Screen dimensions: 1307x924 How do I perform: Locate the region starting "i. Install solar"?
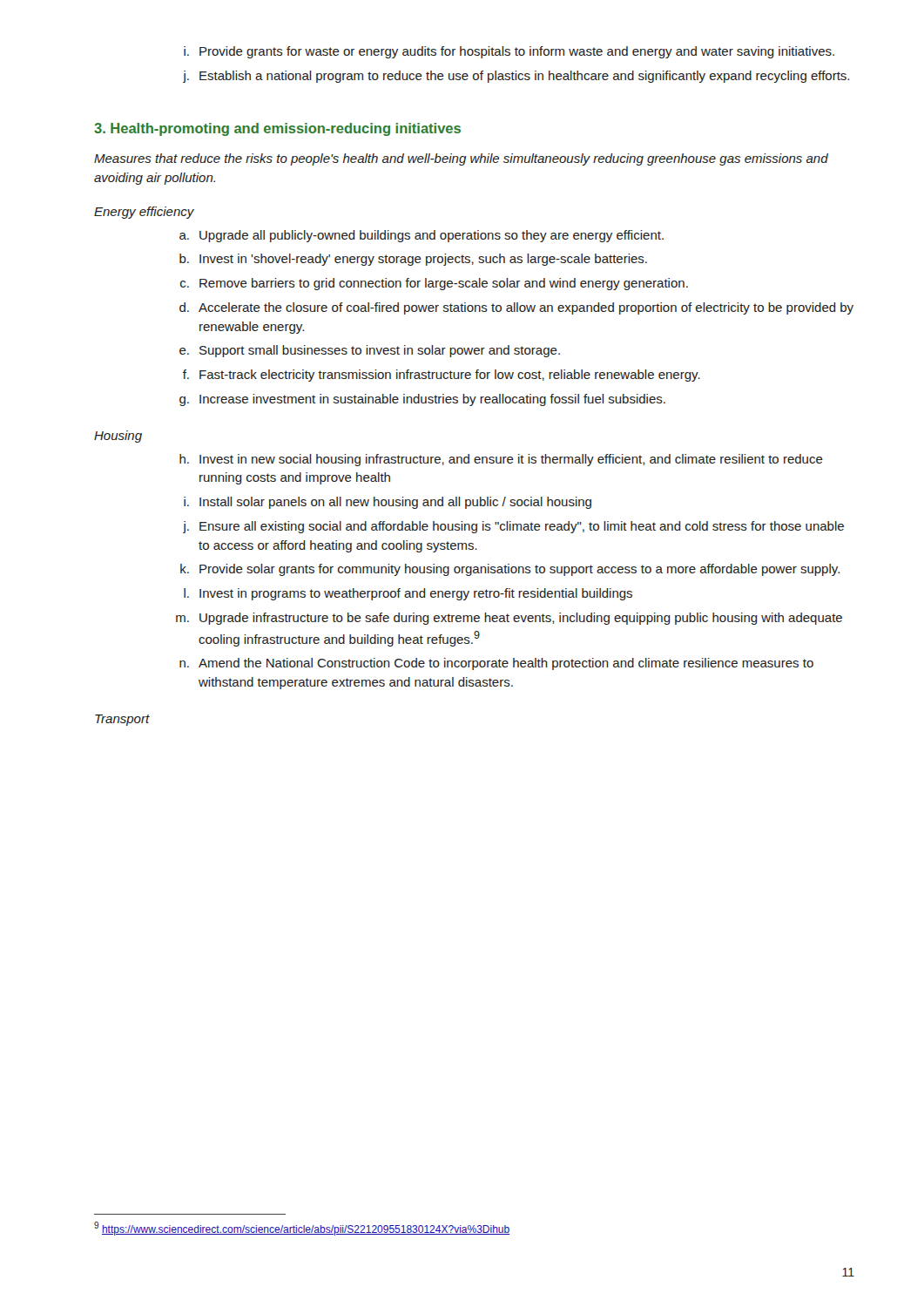point(474,502)
